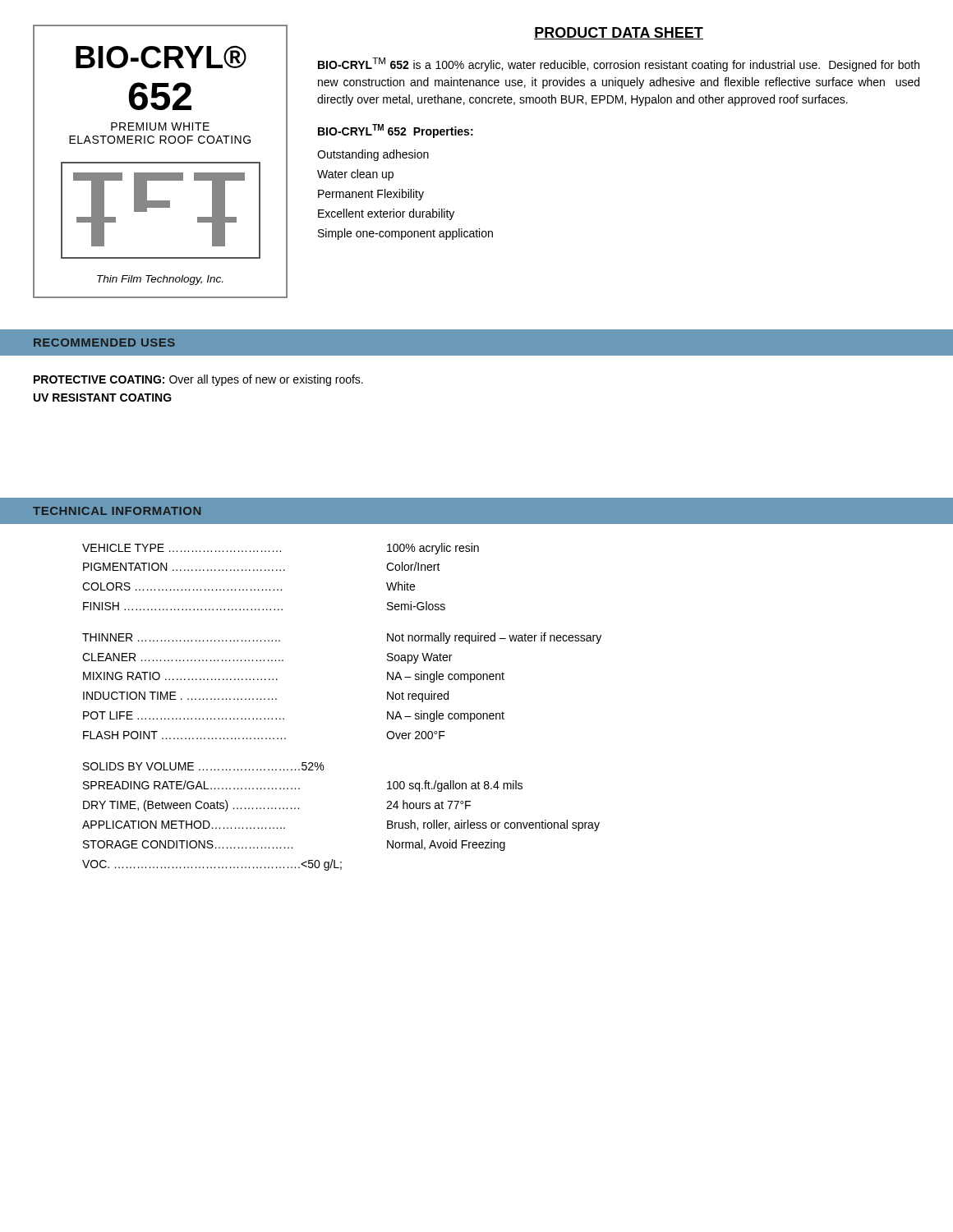Find "Simple one-component application" on this page
The width and height of the screenshot is (953, 1232).
click(405, 233)
